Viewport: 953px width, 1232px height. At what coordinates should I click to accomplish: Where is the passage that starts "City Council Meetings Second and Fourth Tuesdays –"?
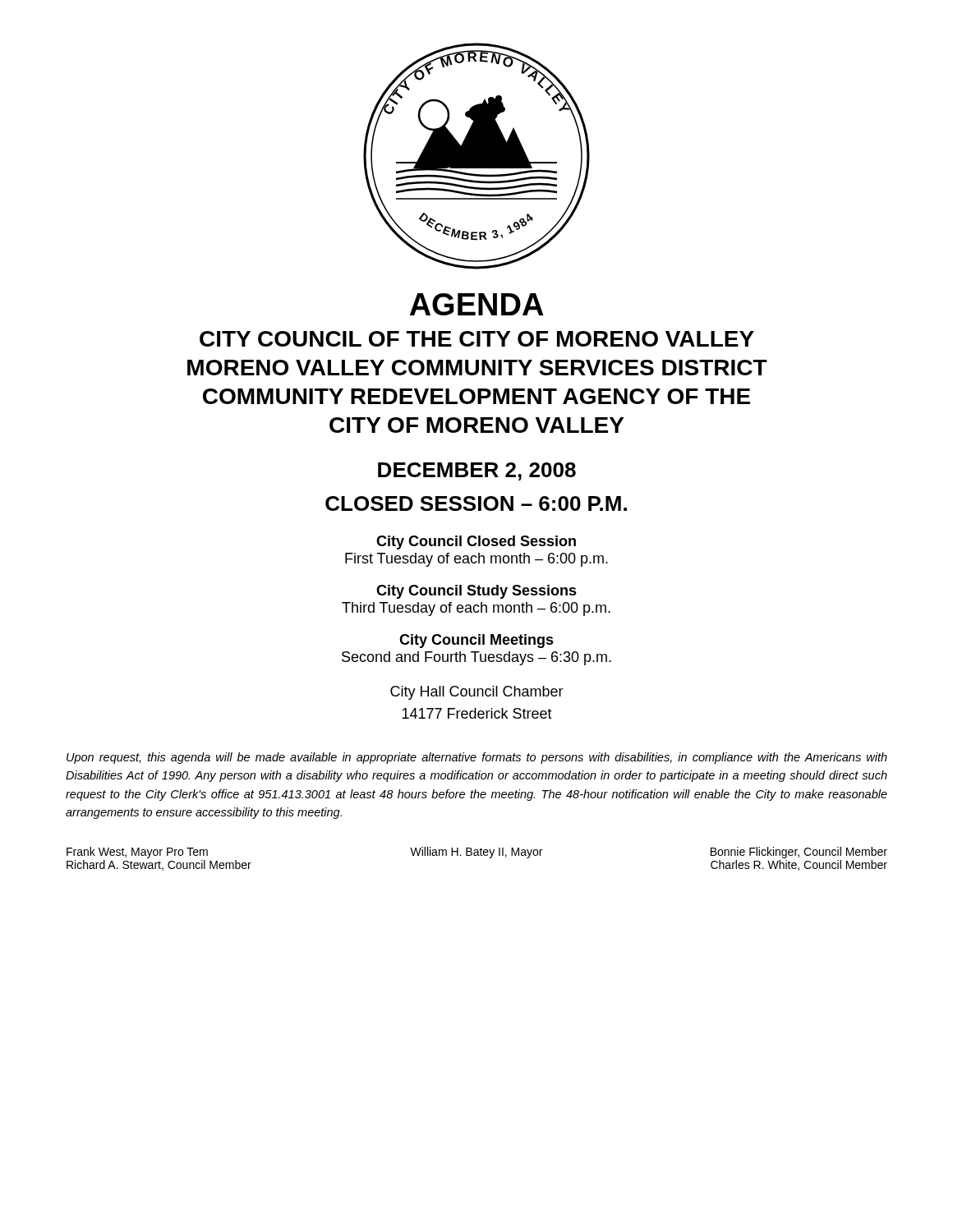pyautogui.click(x=476, y=649)
